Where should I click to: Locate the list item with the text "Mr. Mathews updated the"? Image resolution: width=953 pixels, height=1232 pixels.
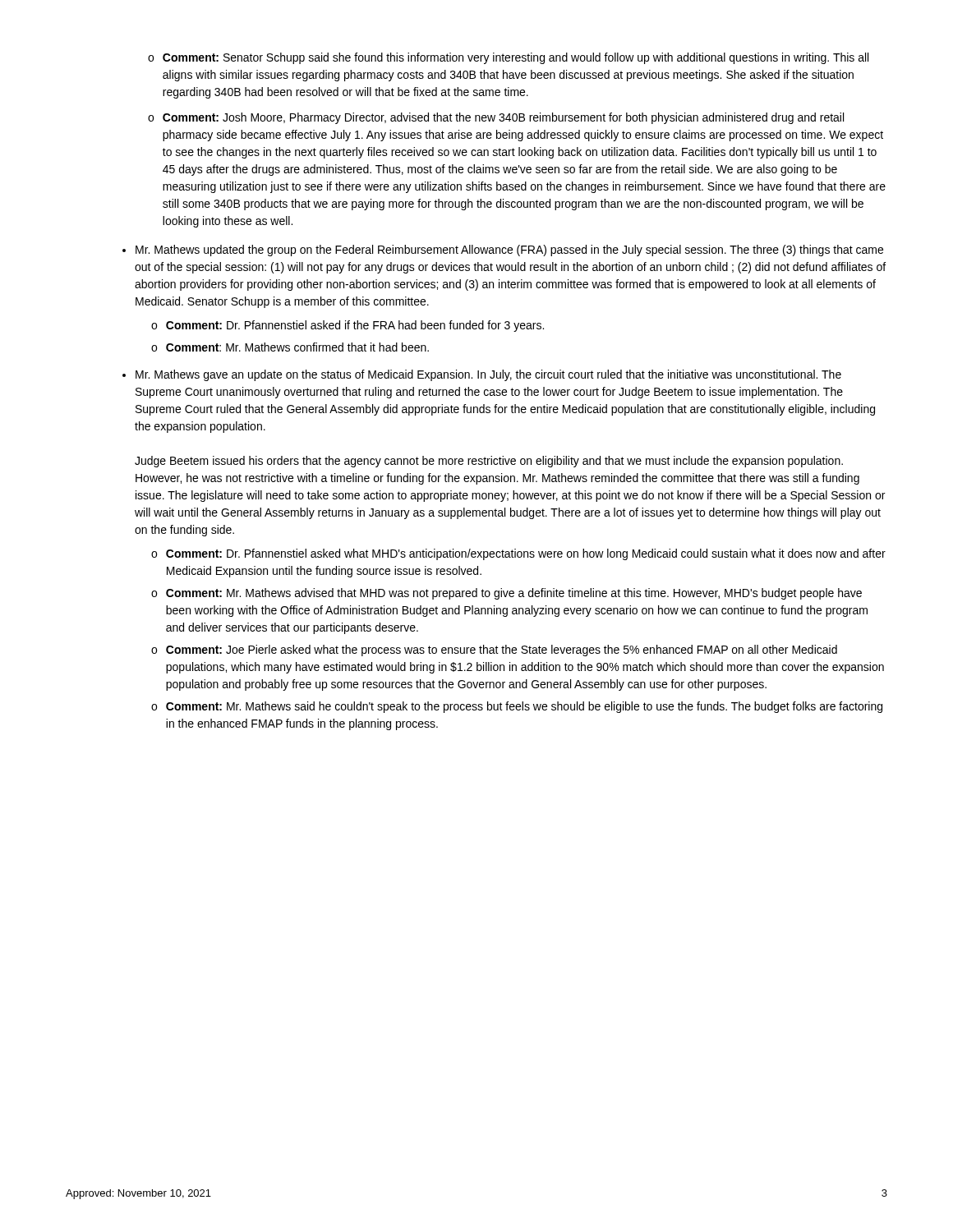(x=509, y=251)
